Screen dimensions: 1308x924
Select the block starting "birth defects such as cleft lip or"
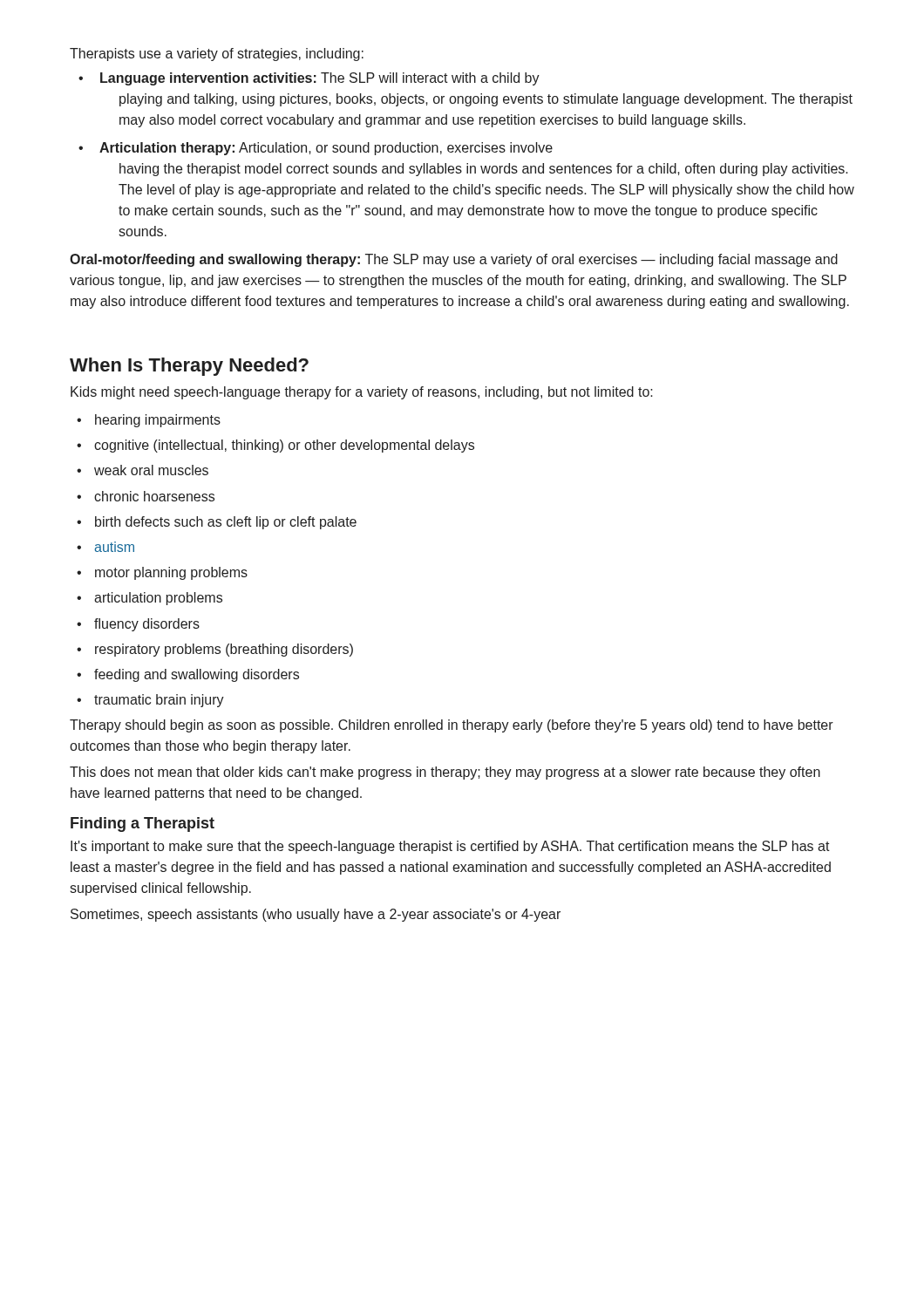coord(226,523)
